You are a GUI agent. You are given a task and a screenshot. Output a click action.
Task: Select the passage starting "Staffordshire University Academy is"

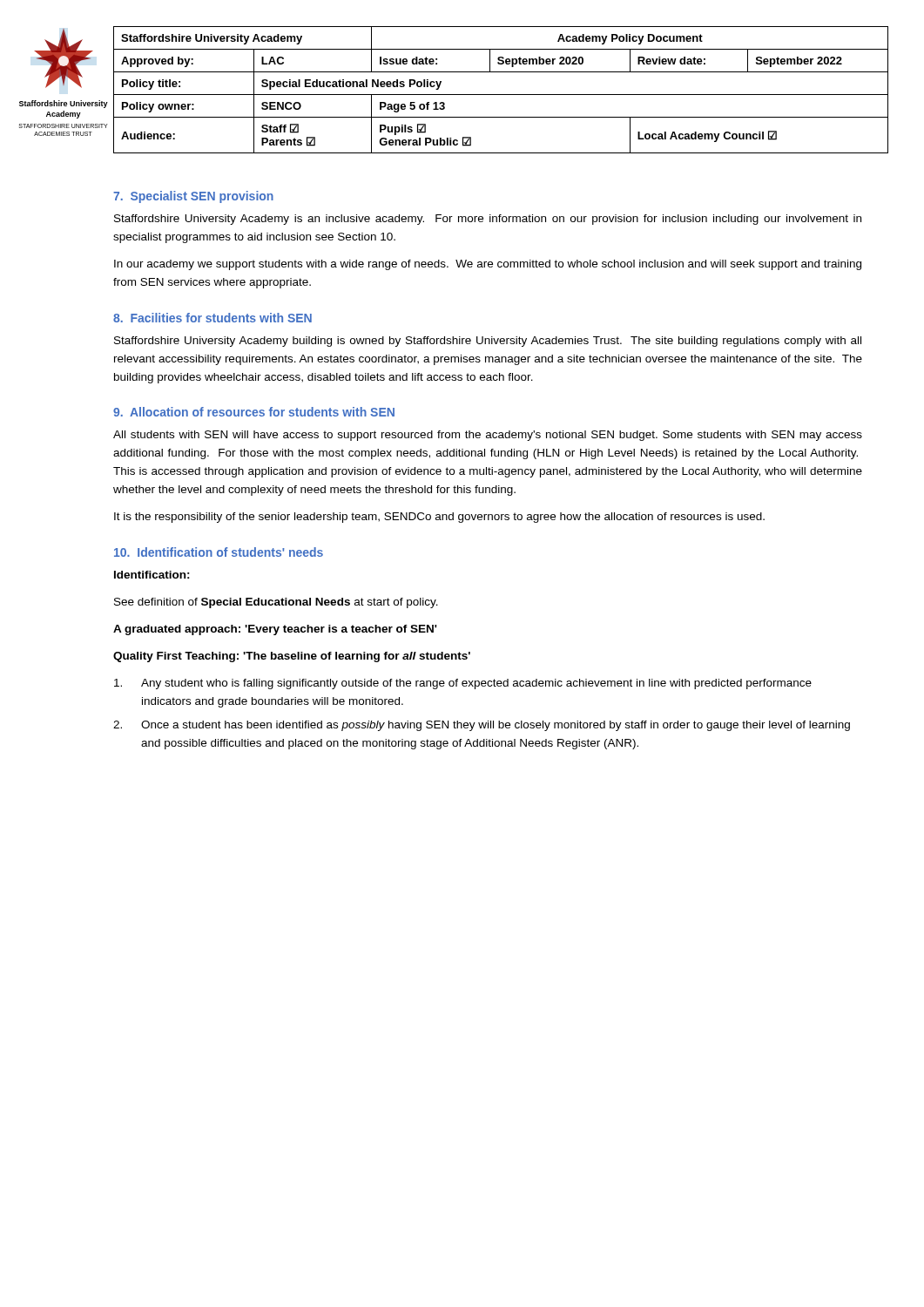[x=488, y=227]
